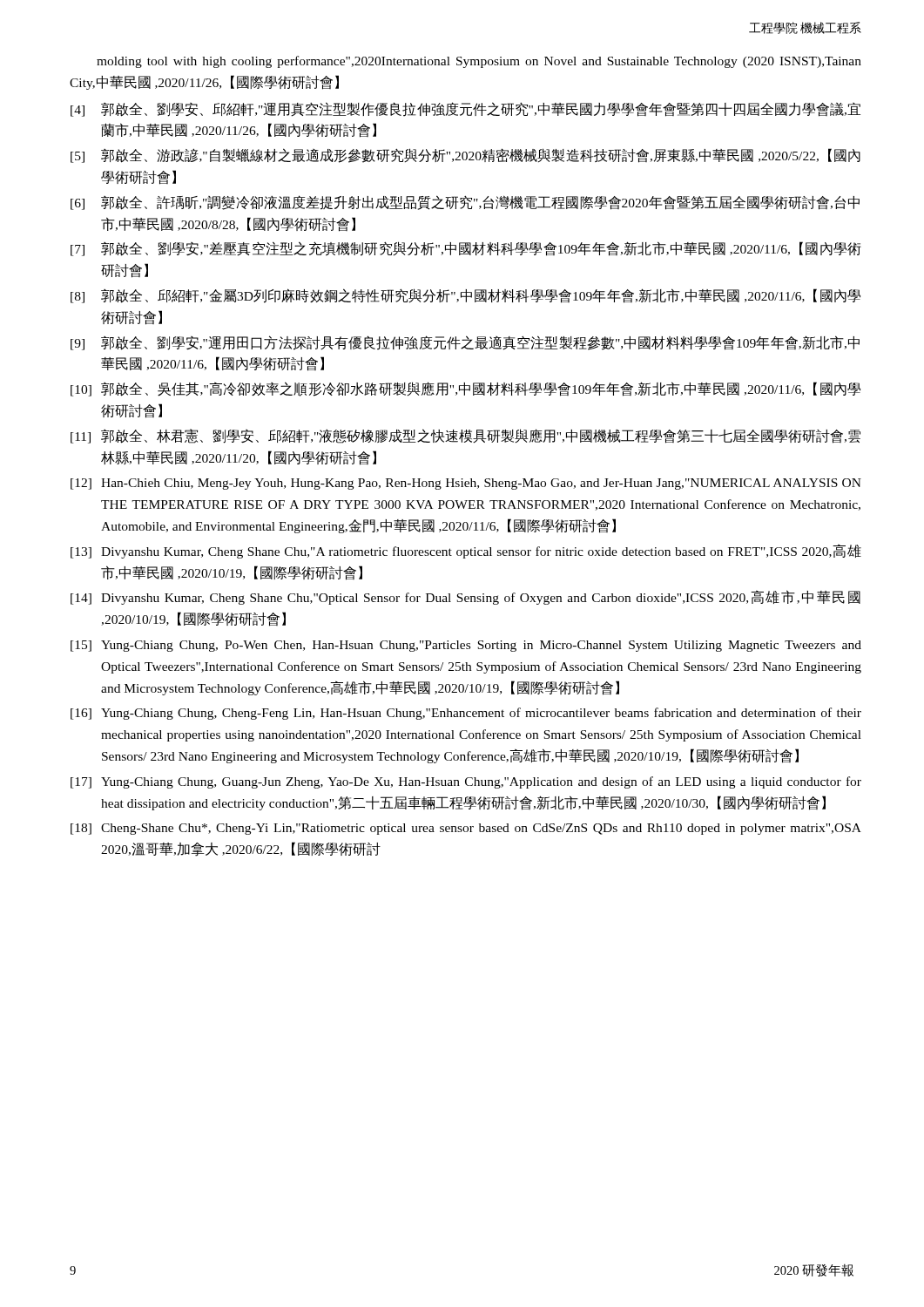
Task: Locate the region starting "[8] 郭啟全、邱紹軒,"金屬3D列印麻時效鋼之特性研究與分析",中國材料科學學會109年年會,新北市,中華民國 ,2020/11/6,【國內學術研討會】"
Action: coord(465,307)
